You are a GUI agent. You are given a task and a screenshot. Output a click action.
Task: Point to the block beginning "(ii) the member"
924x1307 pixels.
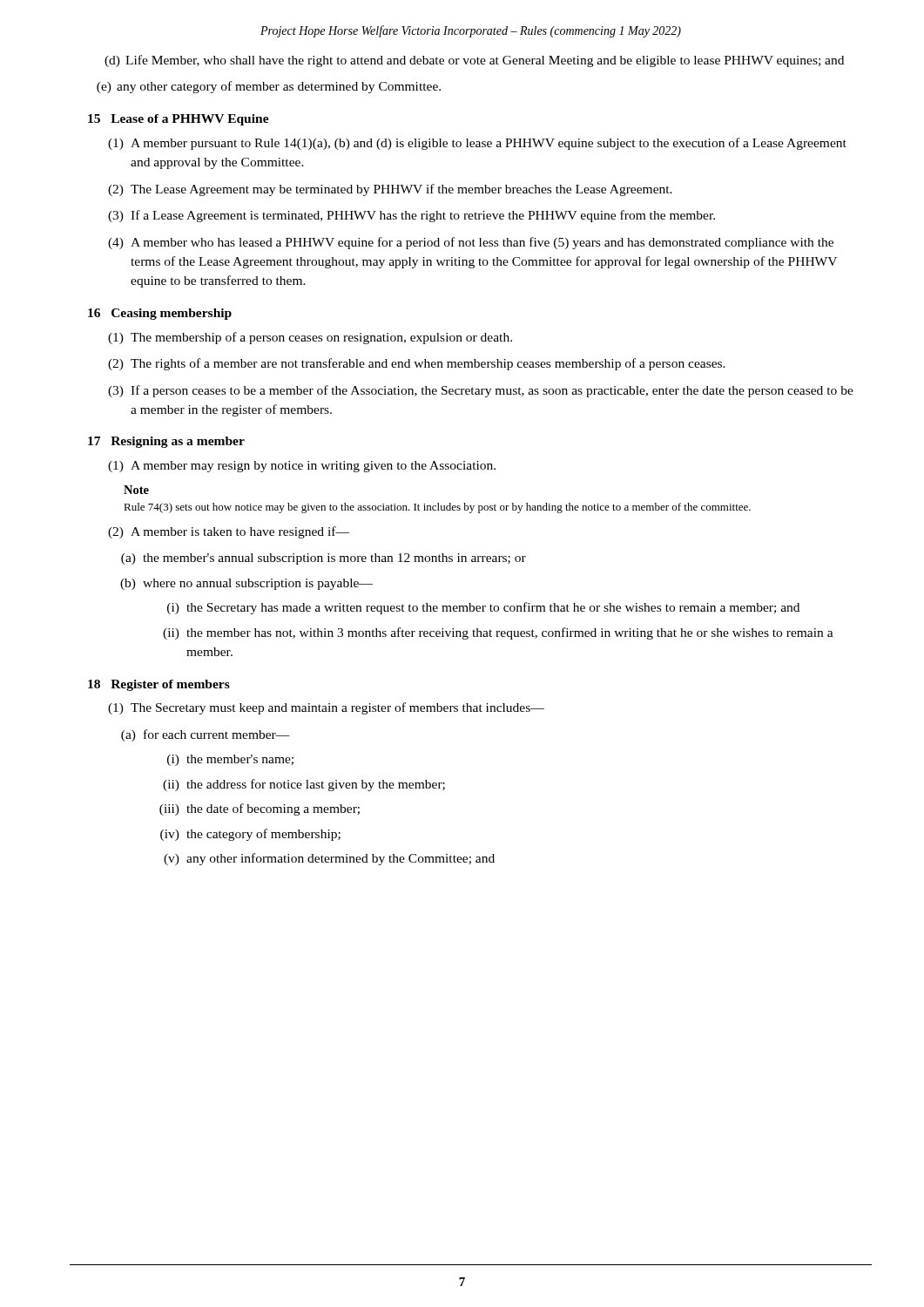point(502,642)
